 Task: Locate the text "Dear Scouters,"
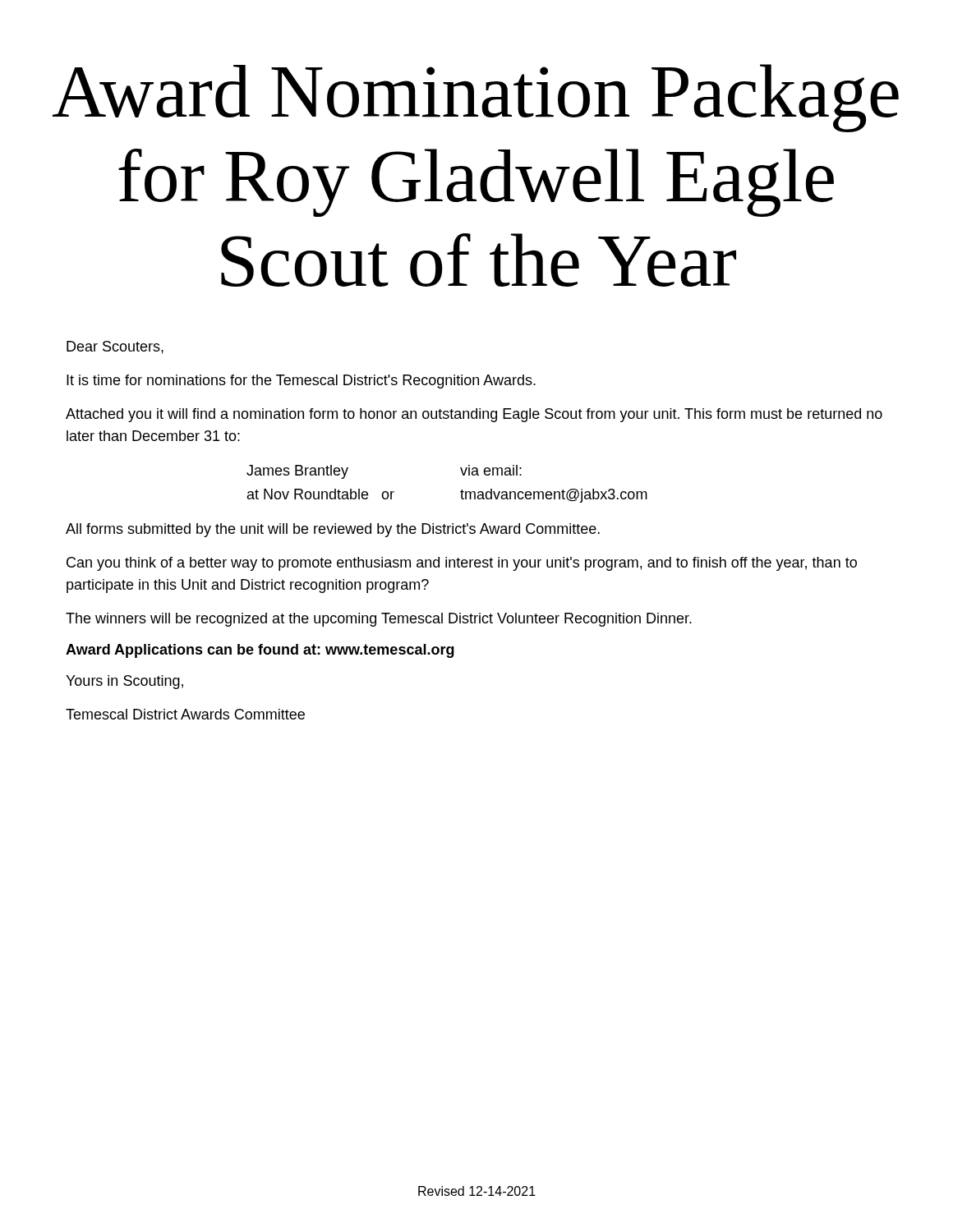click(115, 347)
